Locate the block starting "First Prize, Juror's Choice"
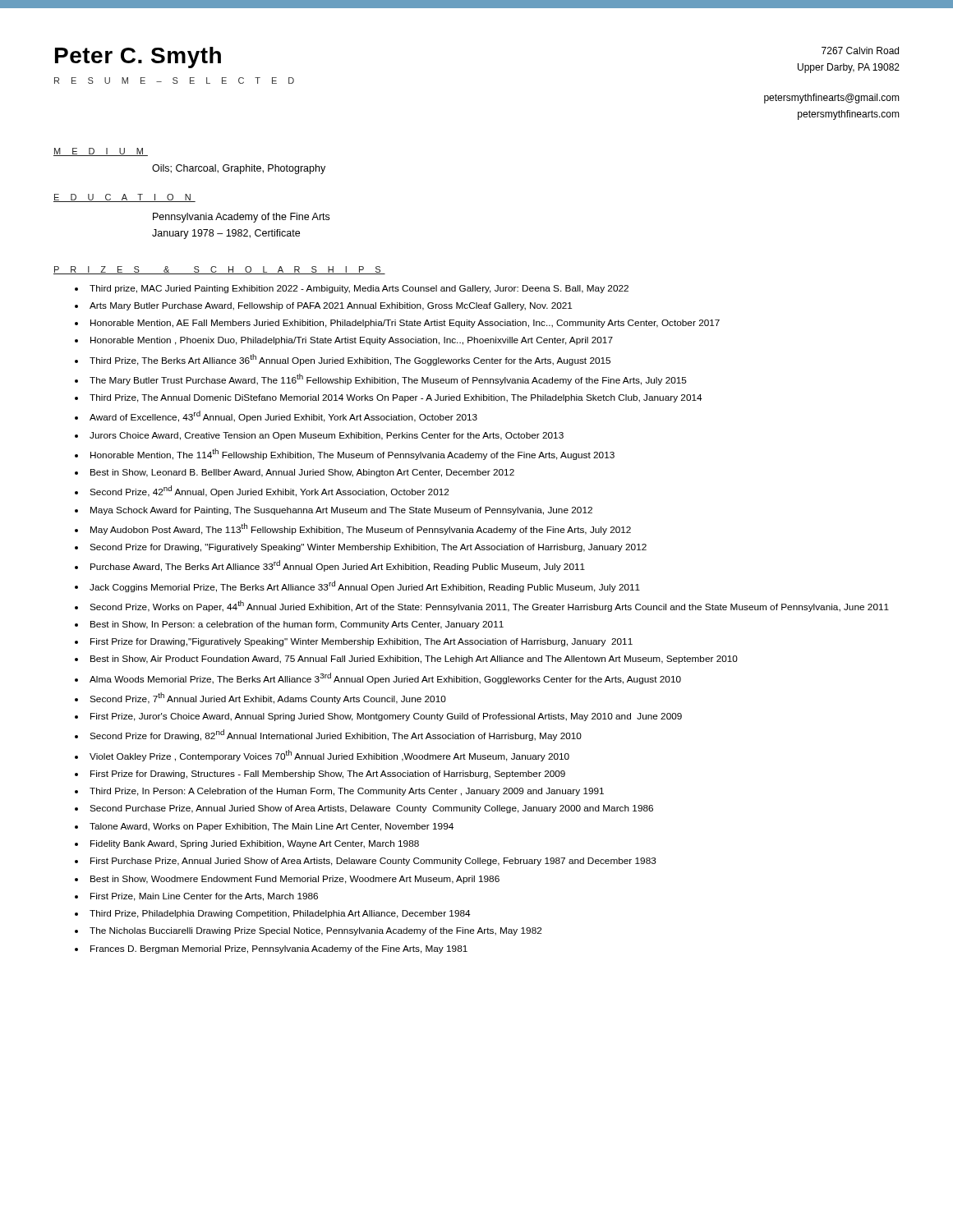 [x=386, y=716]
